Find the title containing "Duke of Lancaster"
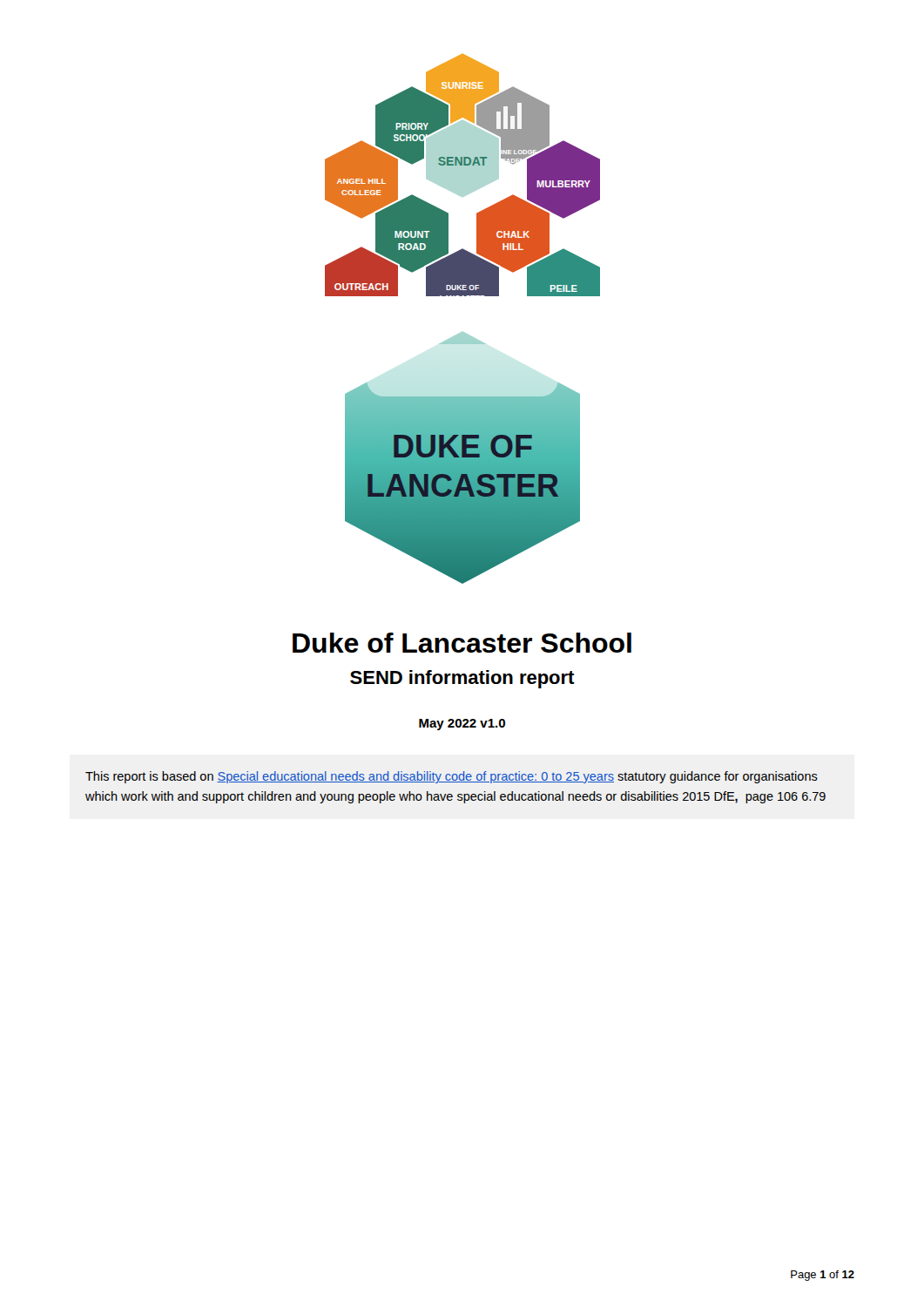 [x=462, y=658]
